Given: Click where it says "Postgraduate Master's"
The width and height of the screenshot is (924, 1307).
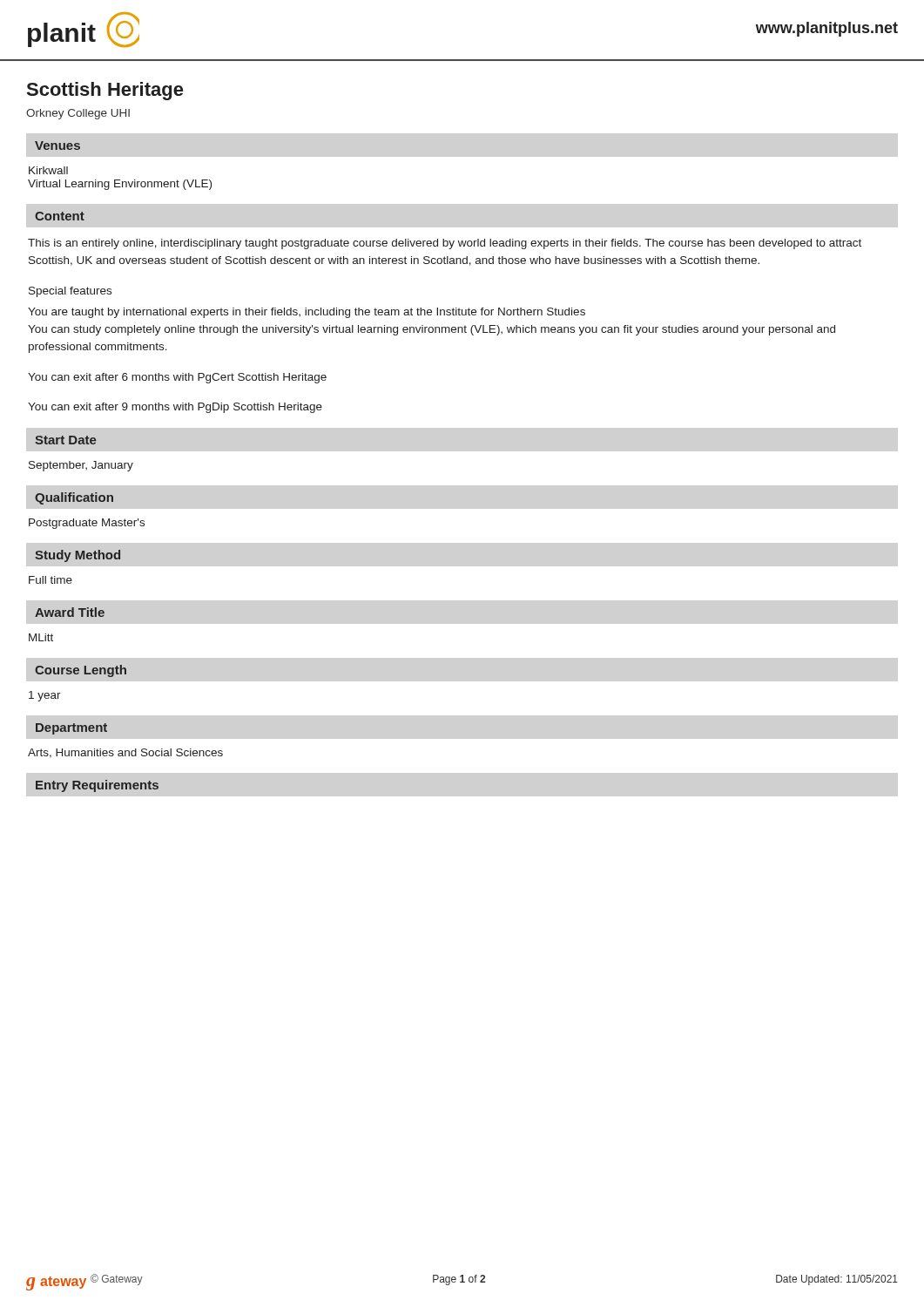Looking at the screenshot, I should [x=87, y=522].
